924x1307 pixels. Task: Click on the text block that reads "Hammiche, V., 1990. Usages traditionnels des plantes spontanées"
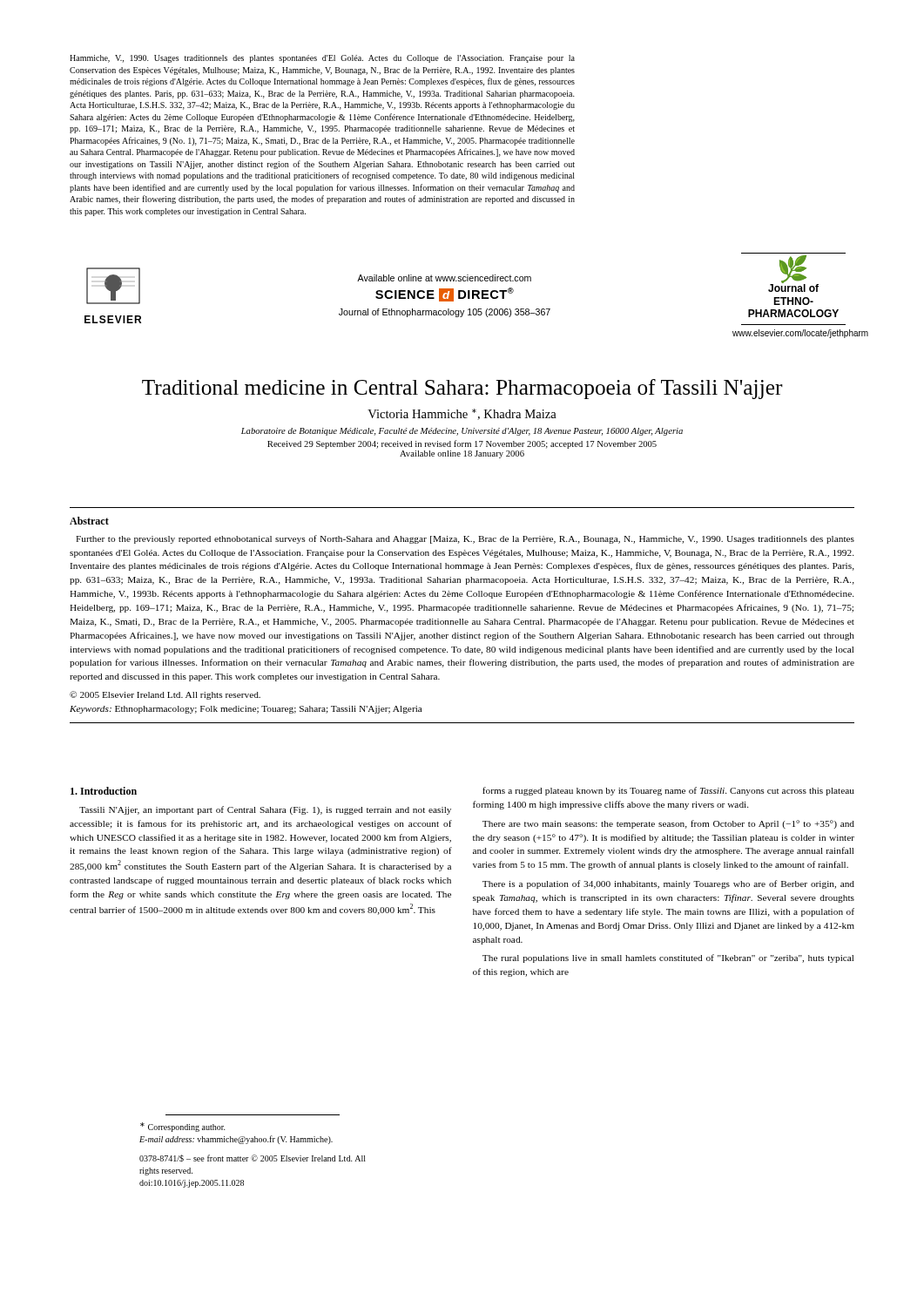pyautogui.click(x=322, y=134)
